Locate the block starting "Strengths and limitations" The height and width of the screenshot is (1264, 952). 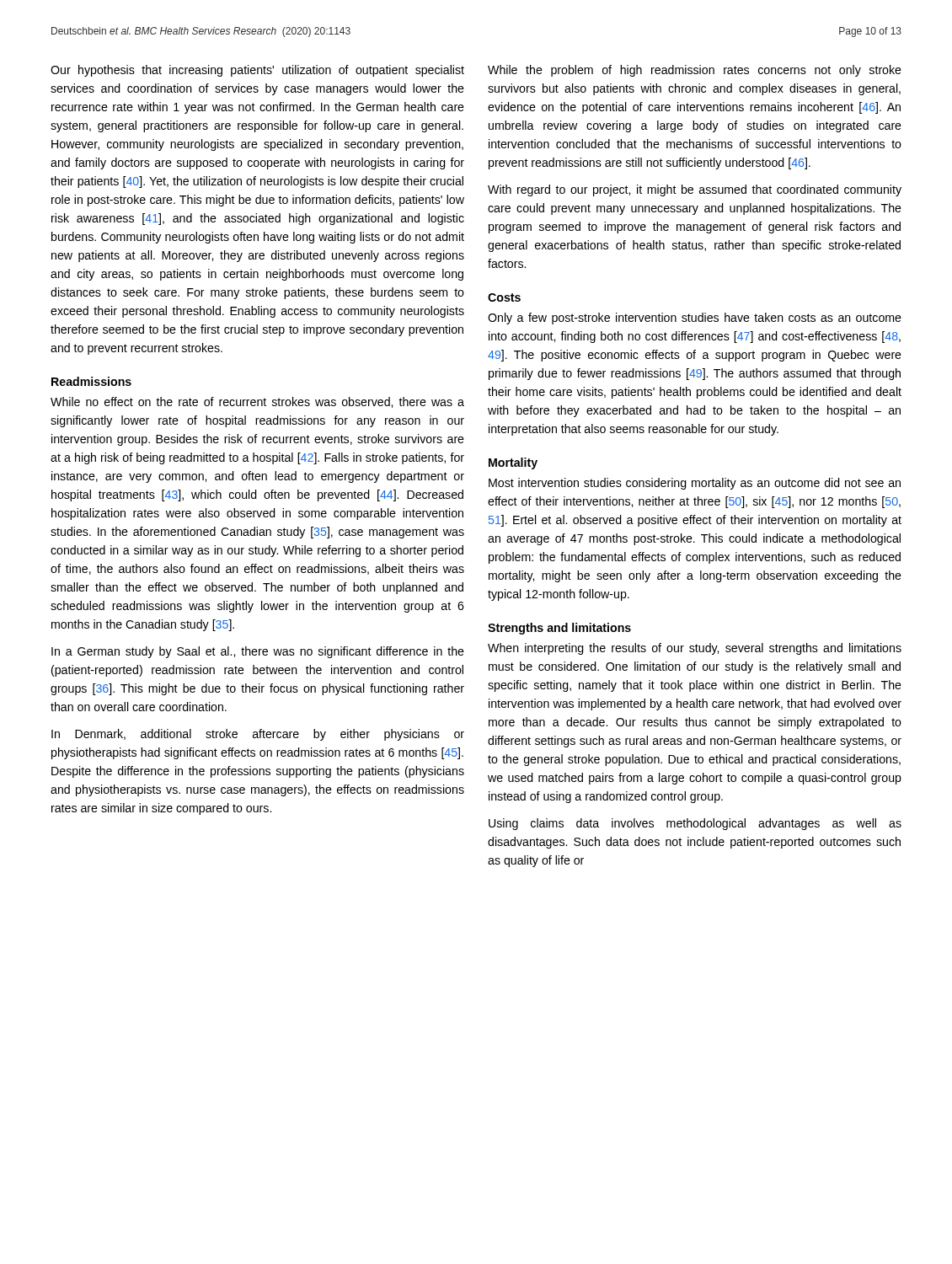(x=560, y=628)
